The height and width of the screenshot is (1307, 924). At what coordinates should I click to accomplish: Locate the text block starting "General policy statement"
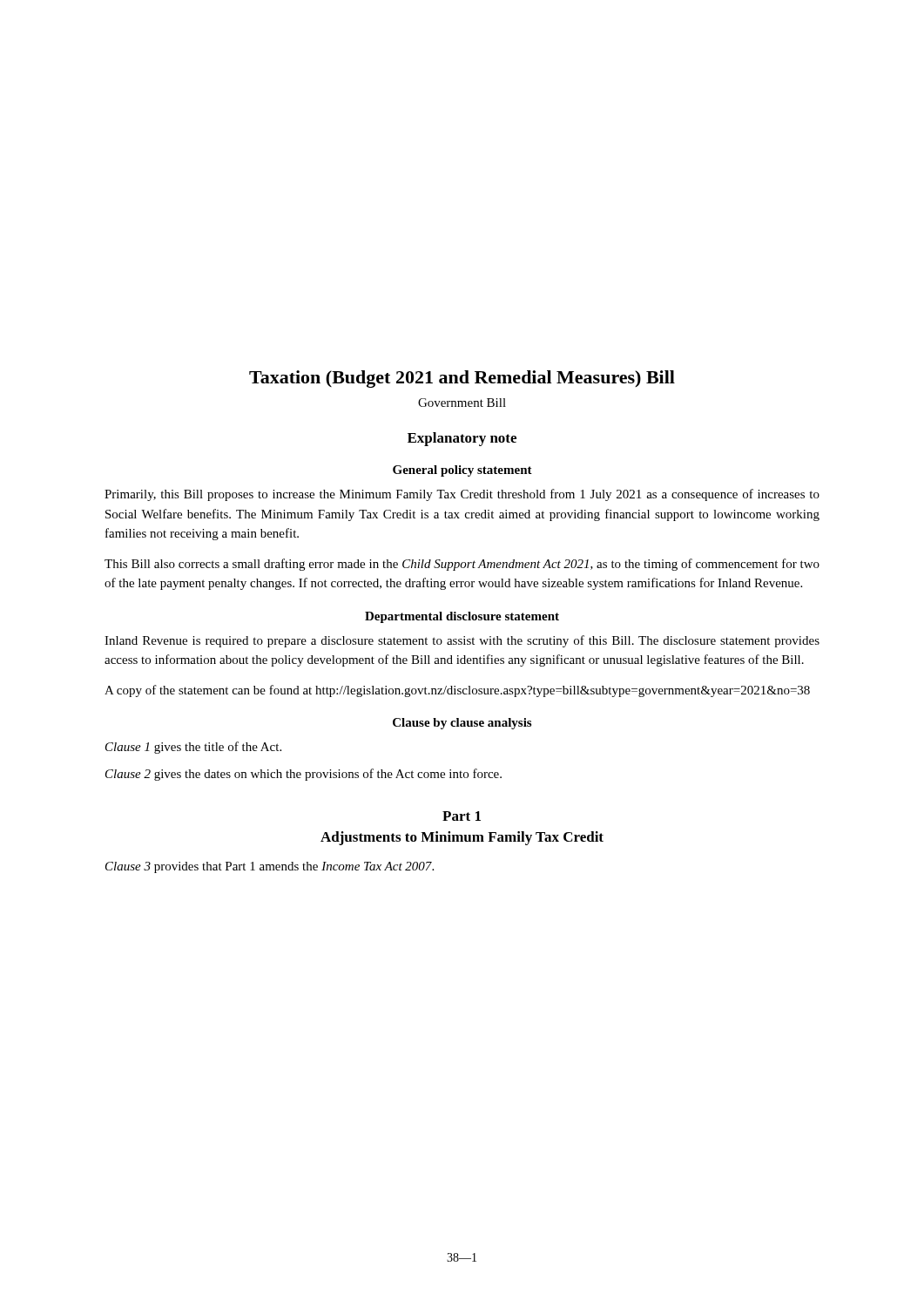coord(462,470)
